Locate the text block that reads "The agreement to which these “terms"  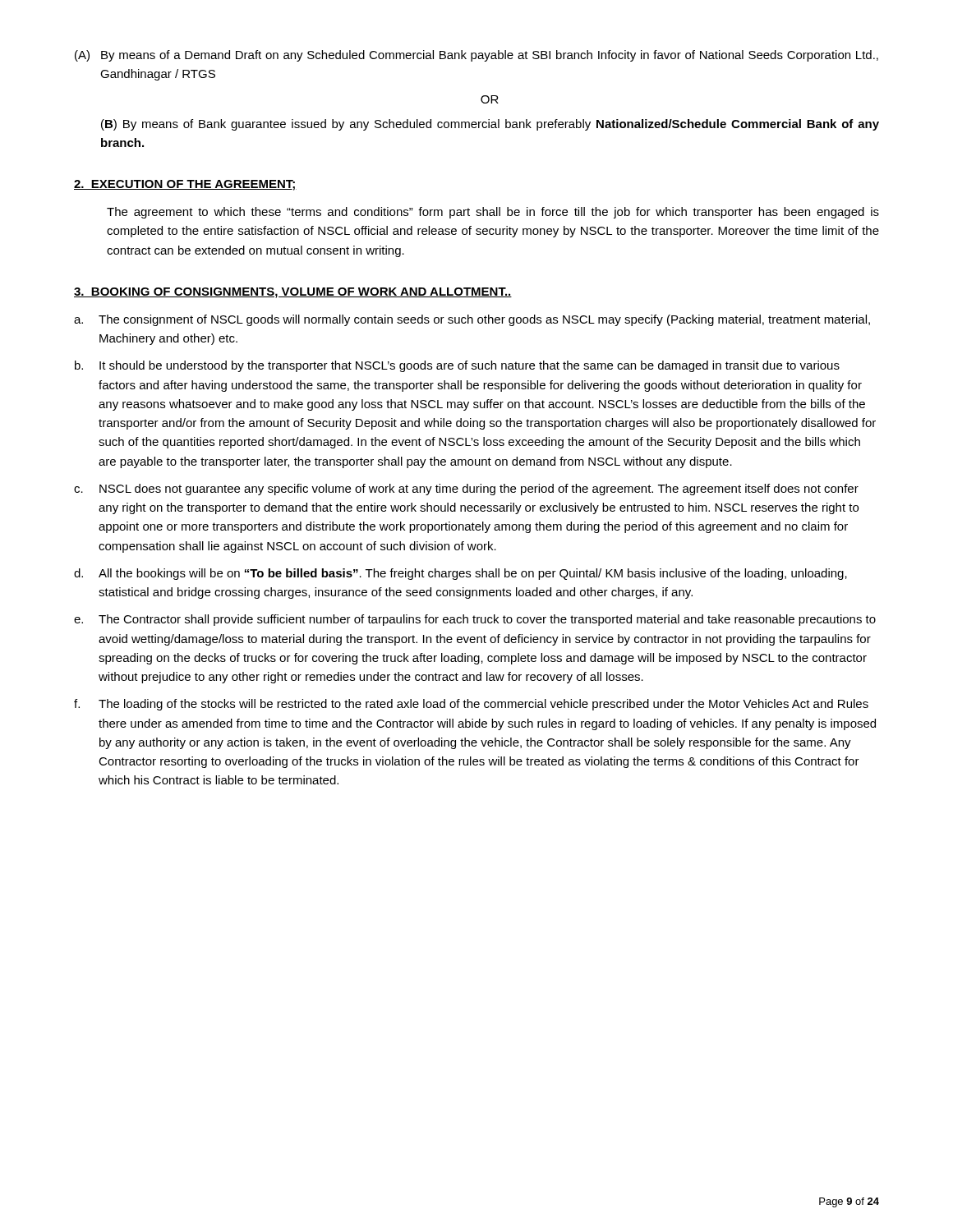coord(493,231)
